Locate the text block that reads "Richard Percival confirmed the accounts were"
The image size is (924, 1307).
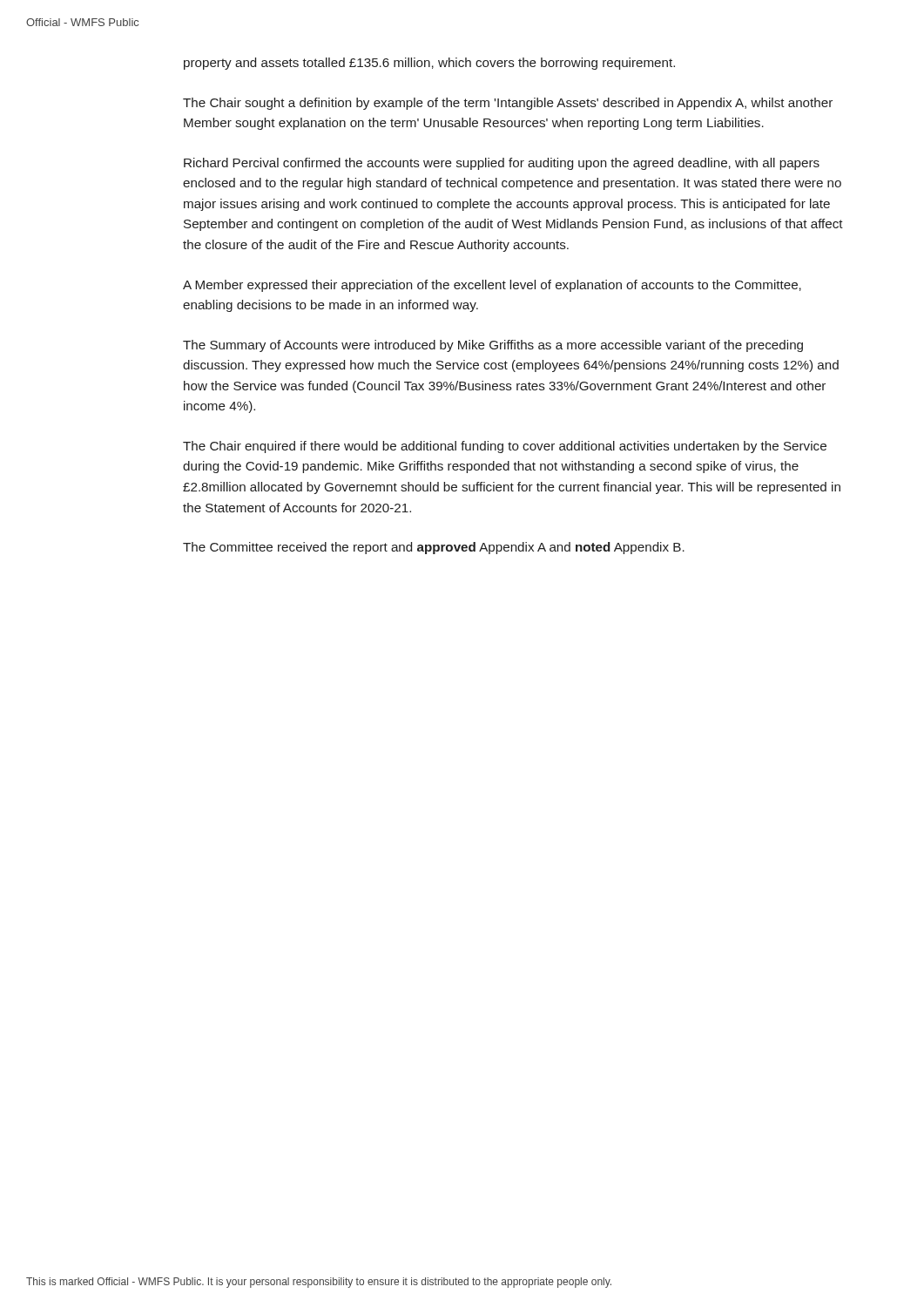(513, 203)
